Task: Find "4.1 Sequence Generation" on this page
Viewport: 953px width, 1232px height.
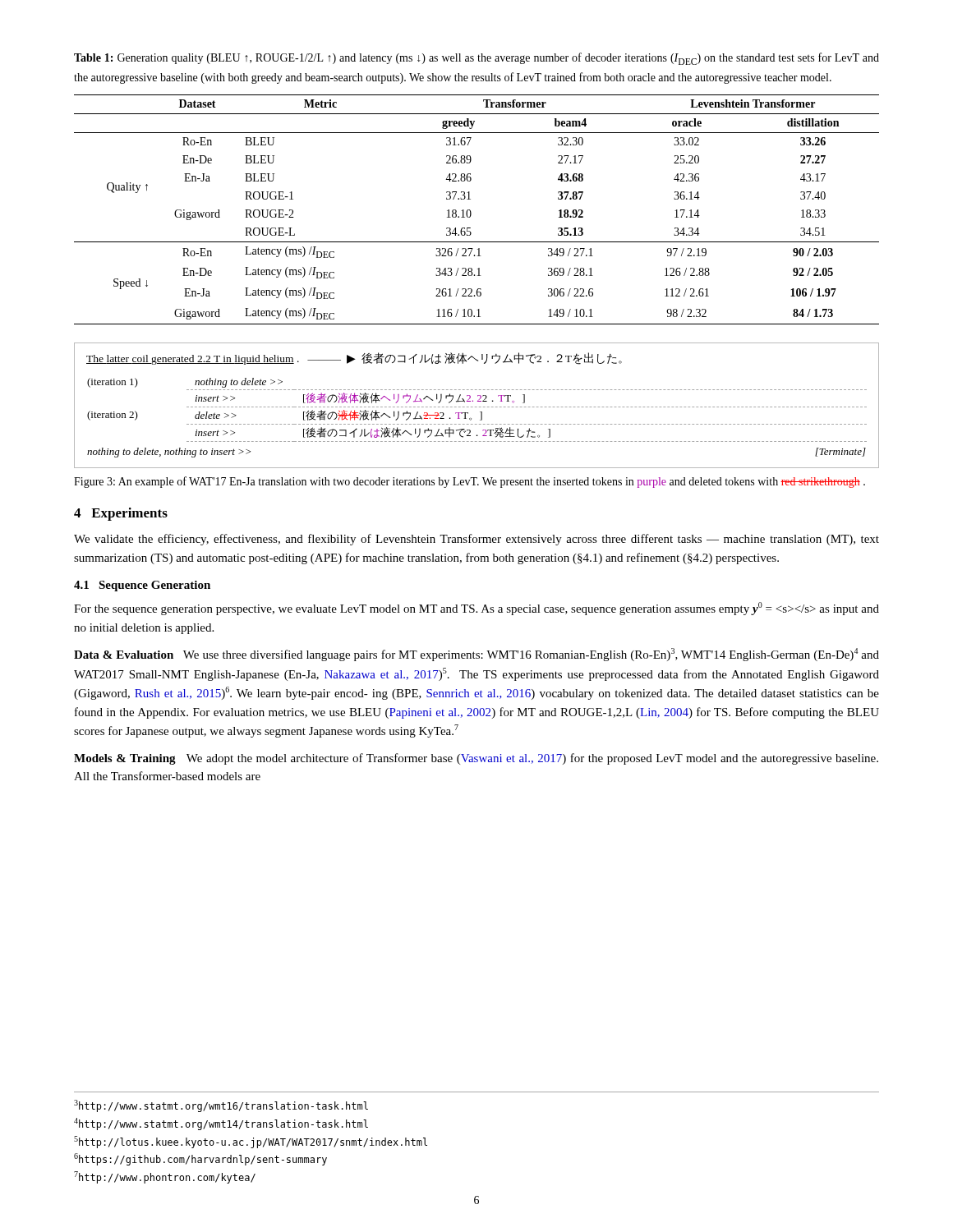Action: 142,585
